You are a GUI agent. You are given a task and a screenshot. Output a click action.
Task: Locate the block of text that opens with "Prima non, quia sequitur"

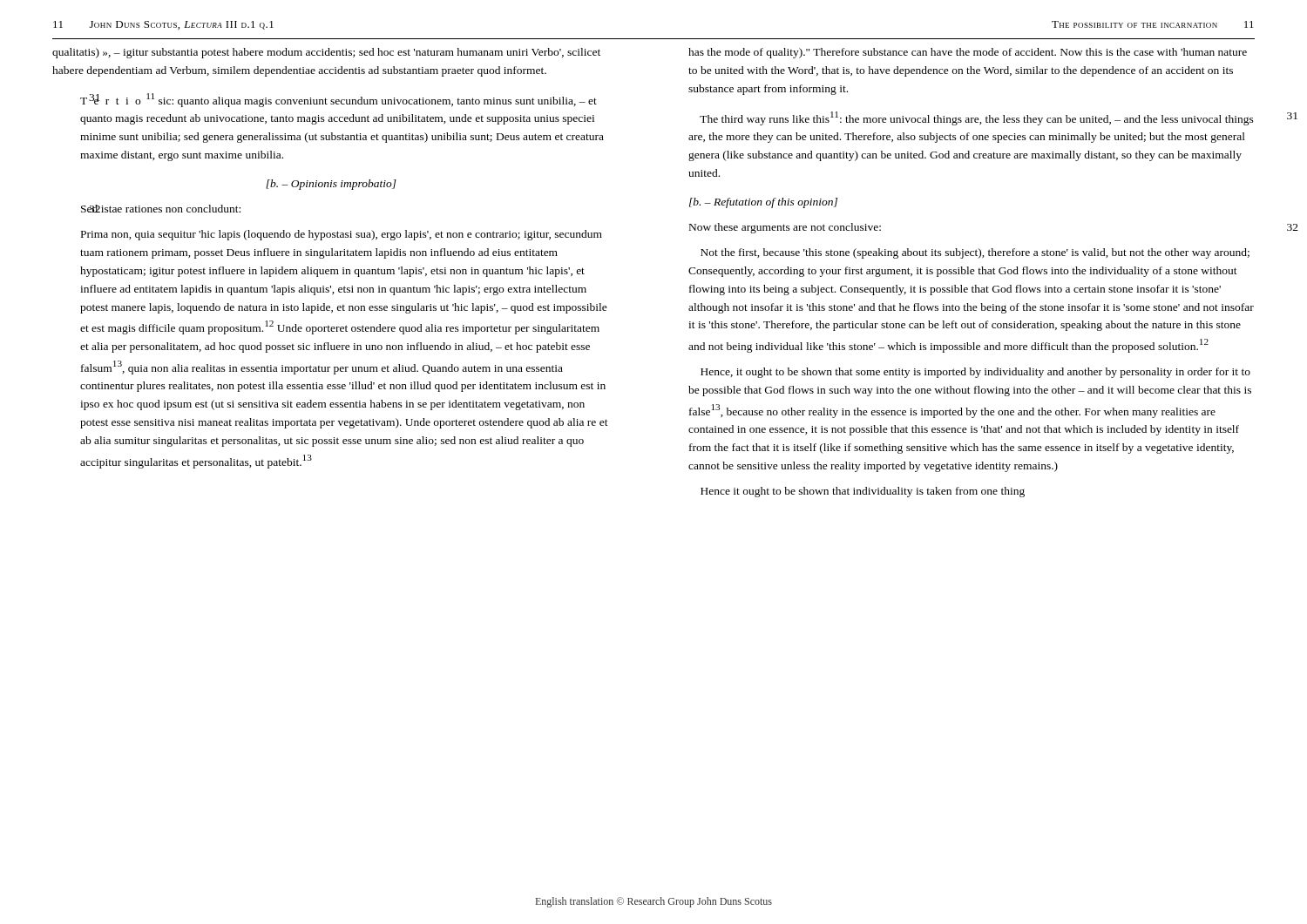tap(344, 348)
